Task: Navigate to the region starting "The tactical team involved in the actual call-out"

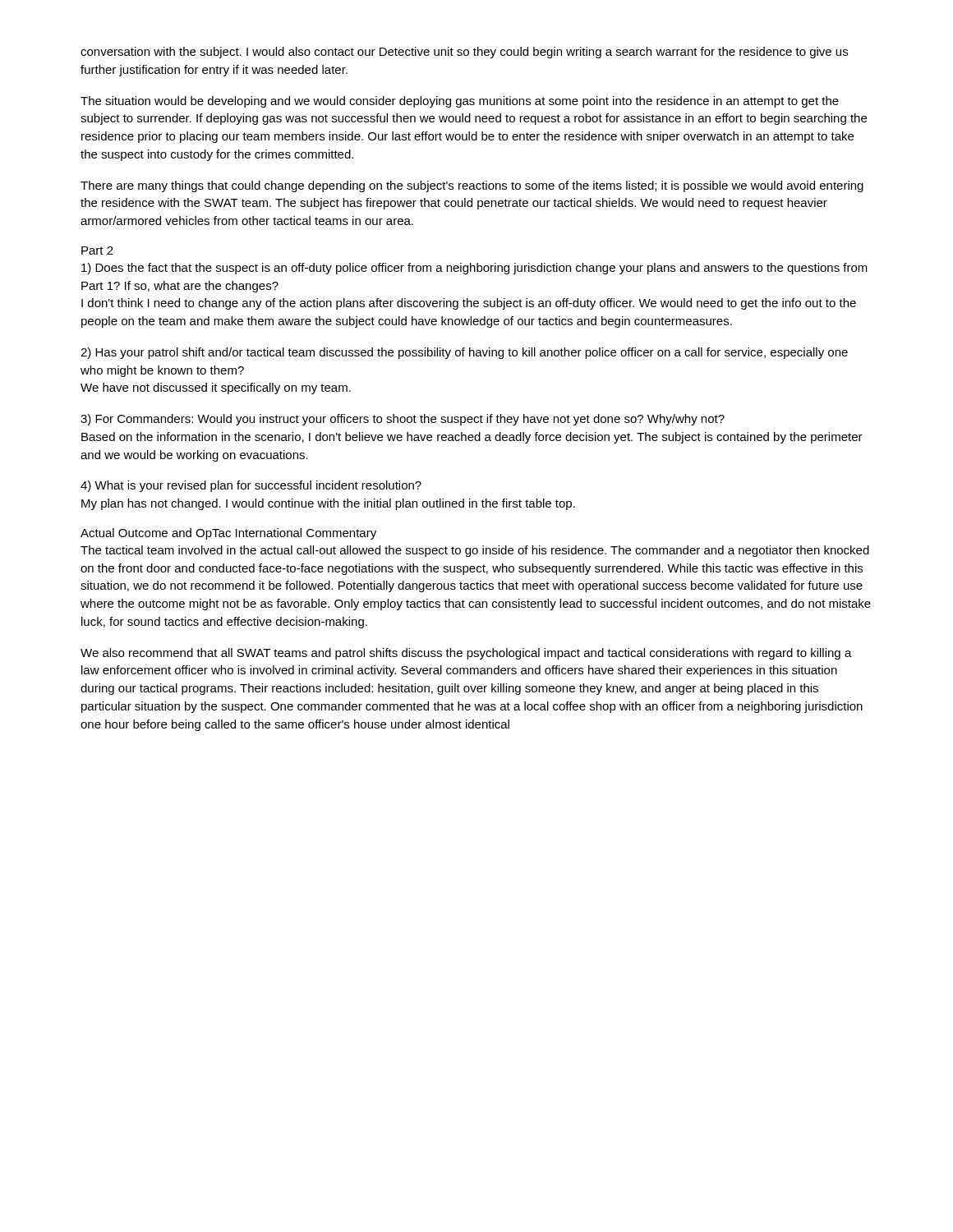Action: tap(476, 585)
